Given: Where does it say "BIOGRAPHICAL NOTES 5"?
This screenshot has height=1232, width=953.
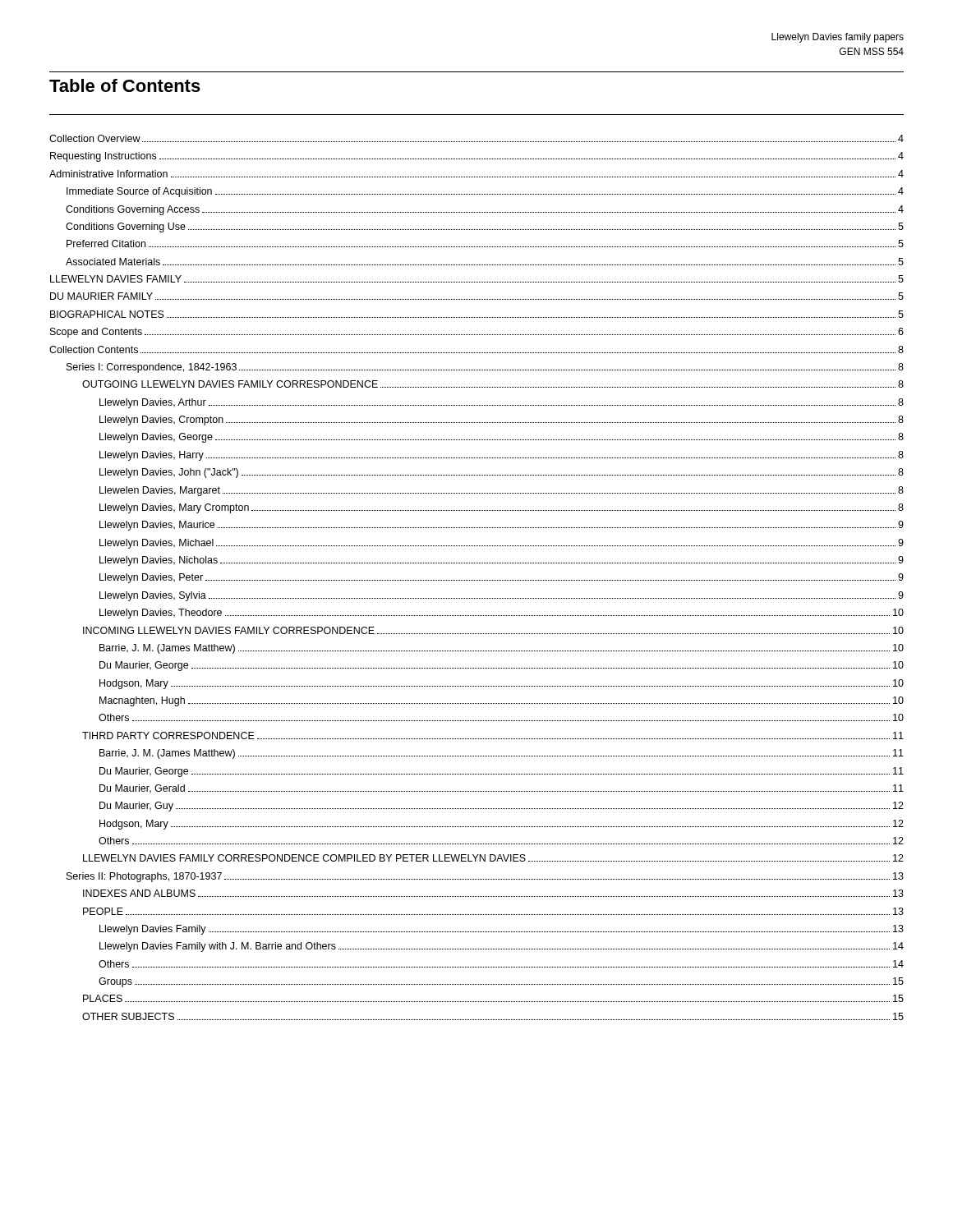Looking at the screenshot, I should 476,315.
